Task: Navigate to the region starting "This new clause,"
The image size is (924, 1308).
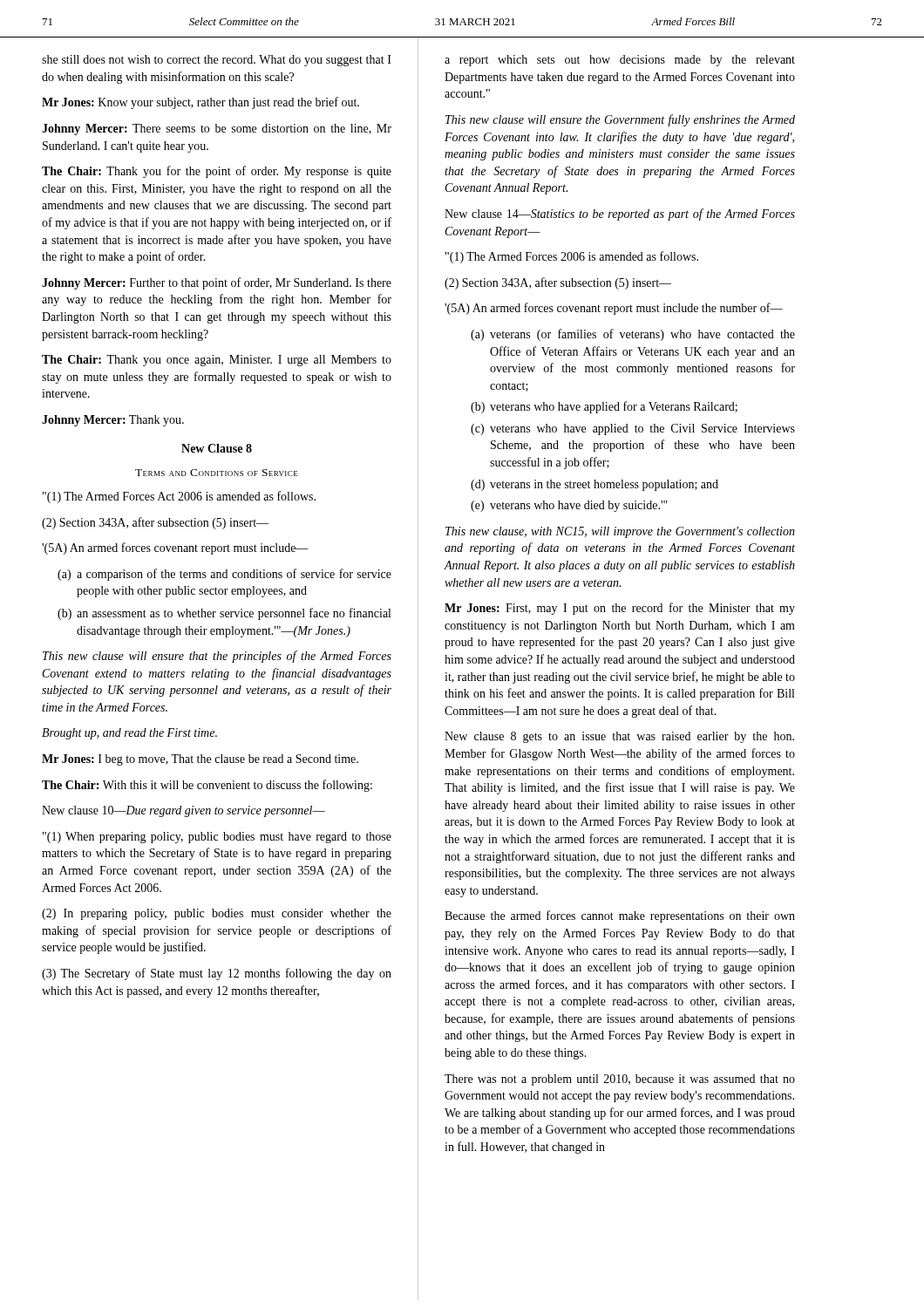Action: coord(620,557)
